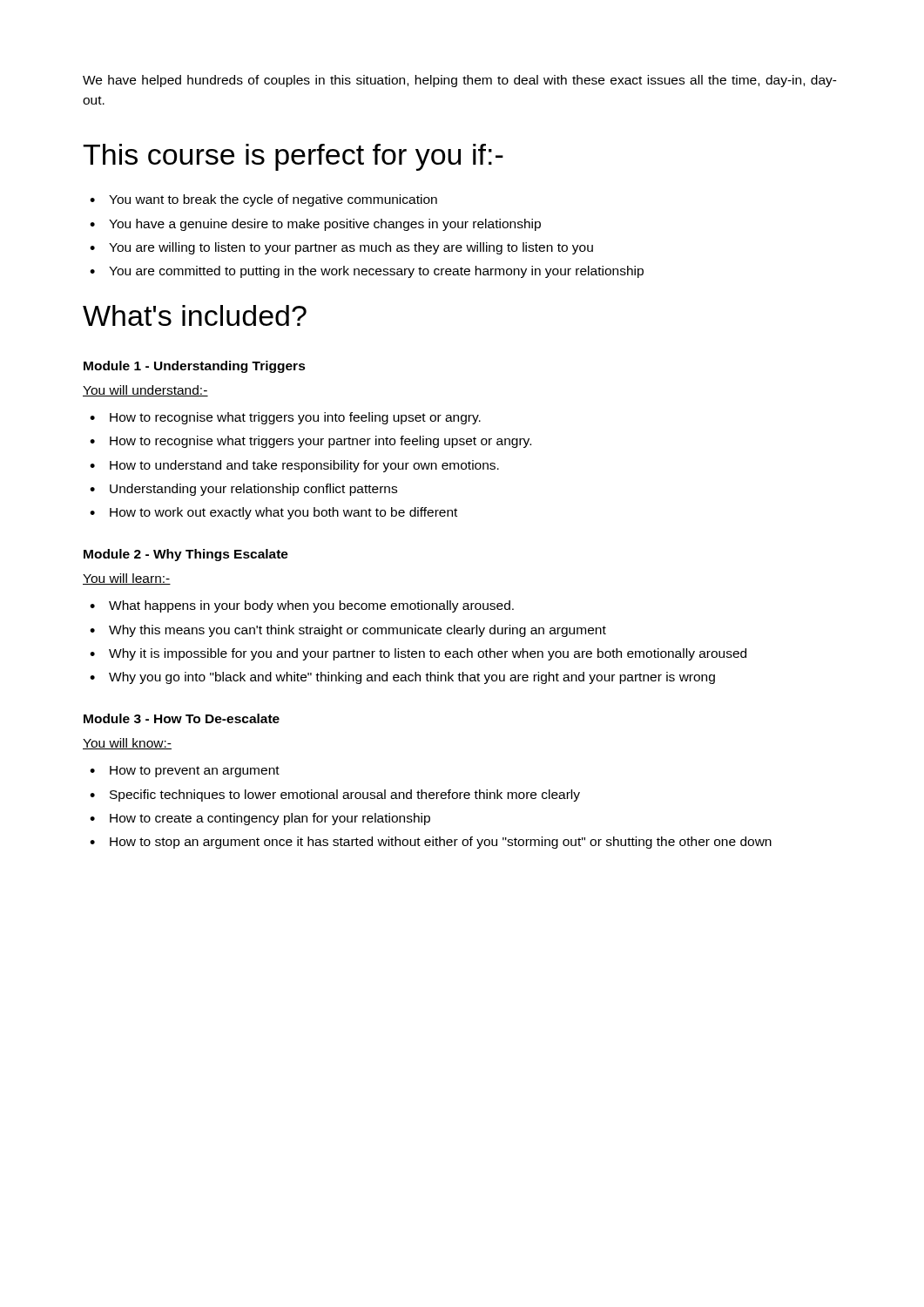Image resolution: width=924 pixels, height=1307 pixels.
Task: Find the list item with the text "Understanding your relationship conflict patterns"
Action: (x=253, y=488)
